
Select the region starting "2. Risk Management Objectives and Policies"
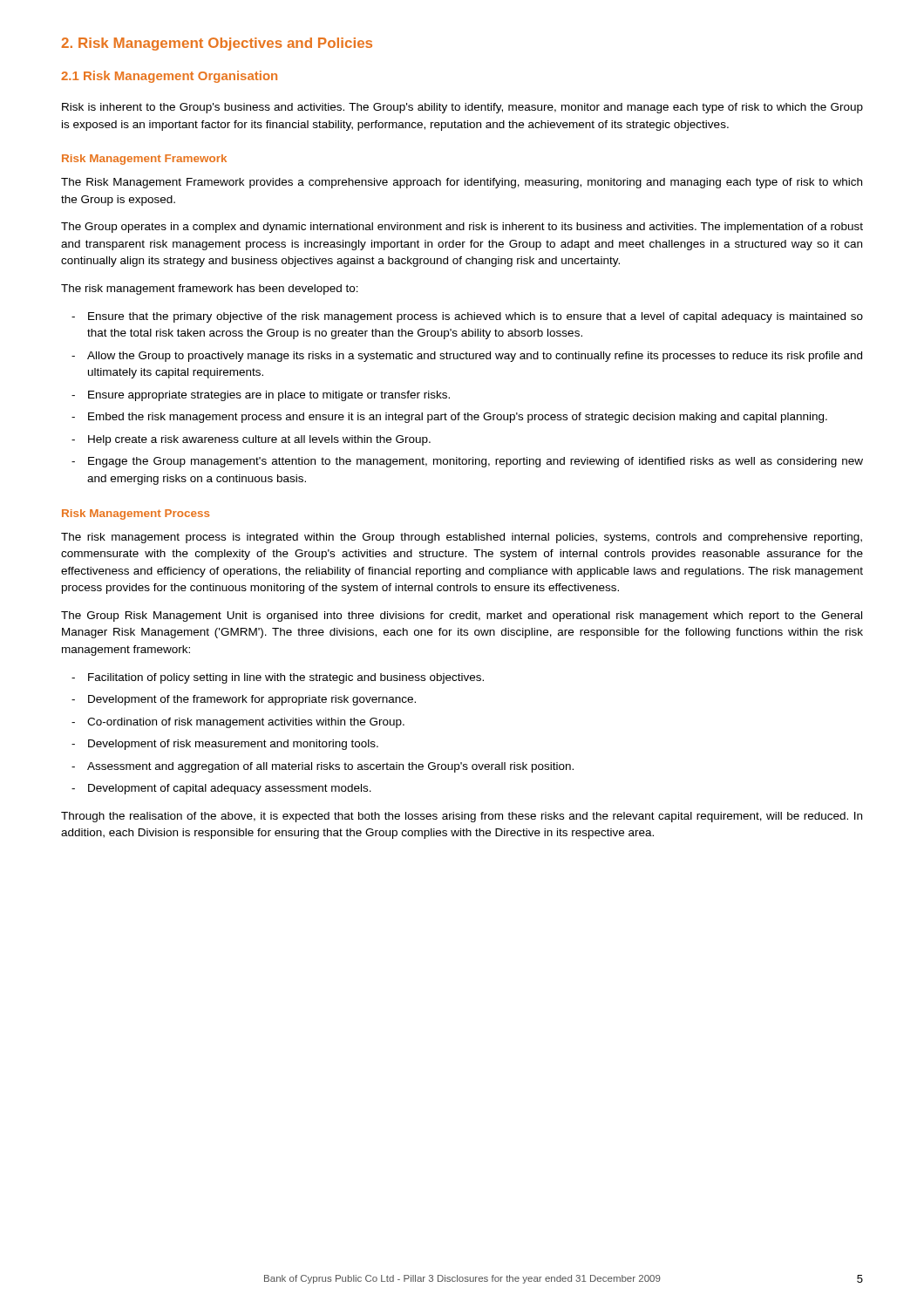tap(217, 44)
